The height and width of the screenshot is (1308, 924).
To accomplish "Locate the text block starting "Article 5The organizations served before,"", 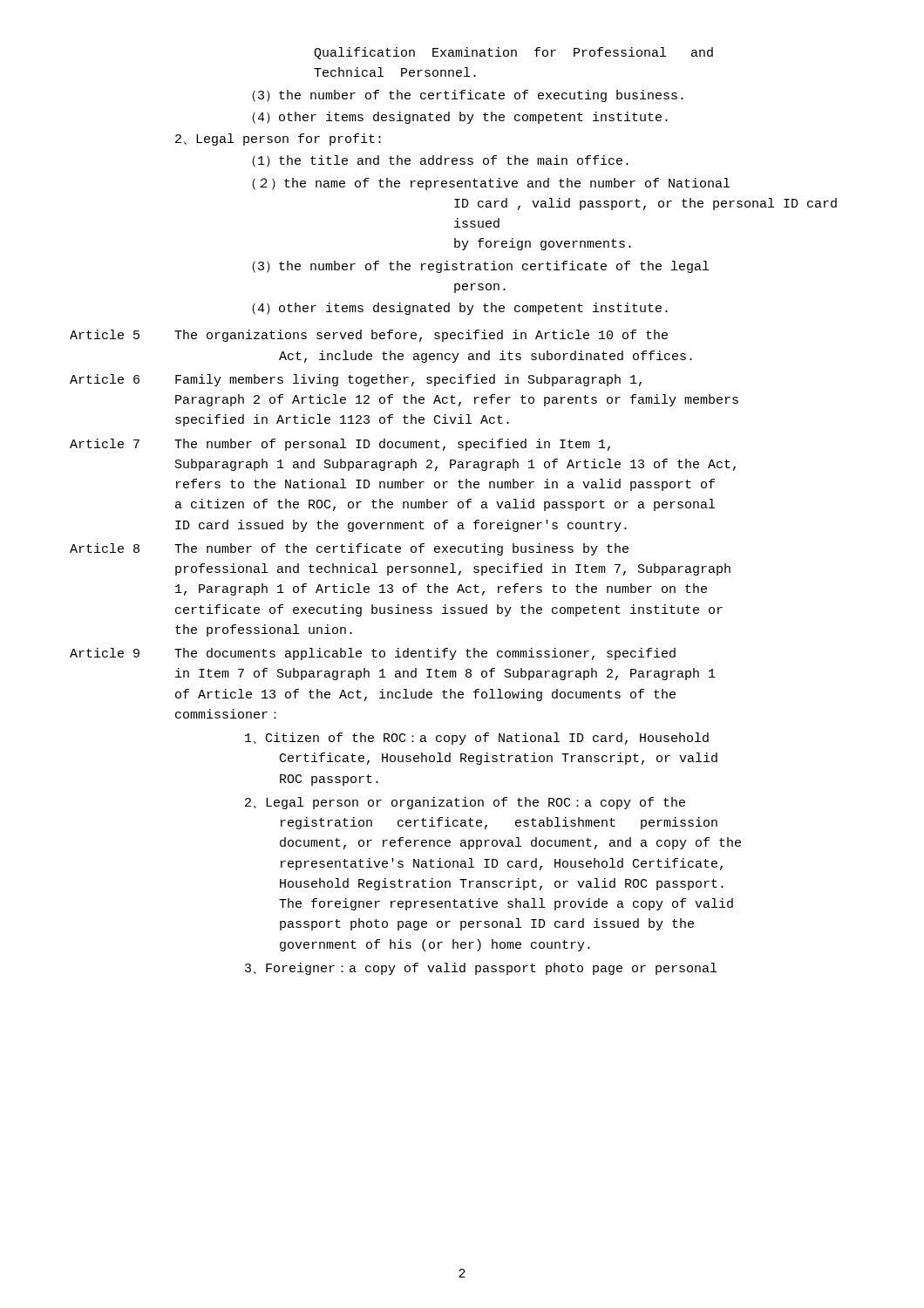I will coord(382,347).
